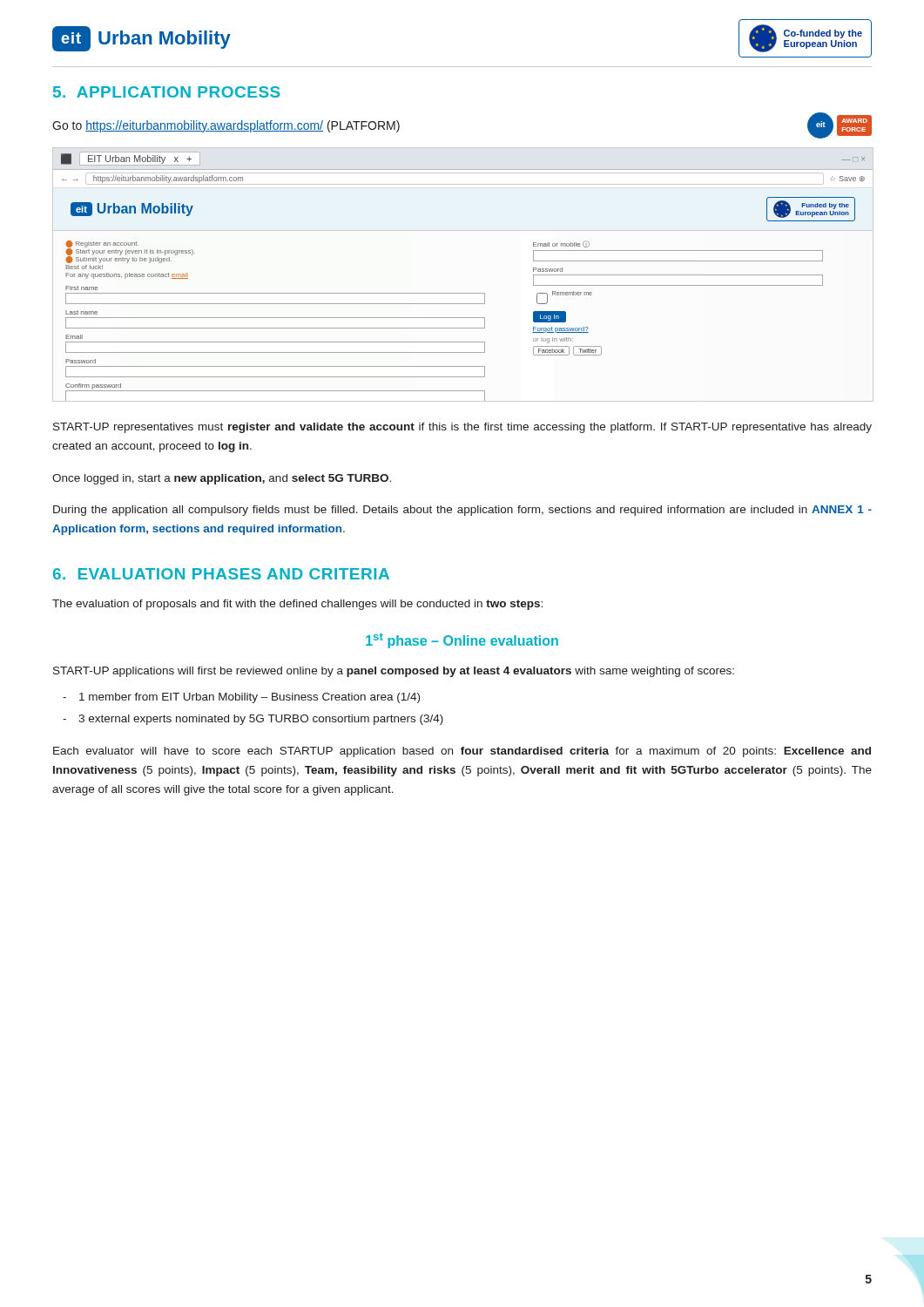Locate the block of text that opens with "Each evaluator will"
924x1307 pixels.
click(462, 770)
